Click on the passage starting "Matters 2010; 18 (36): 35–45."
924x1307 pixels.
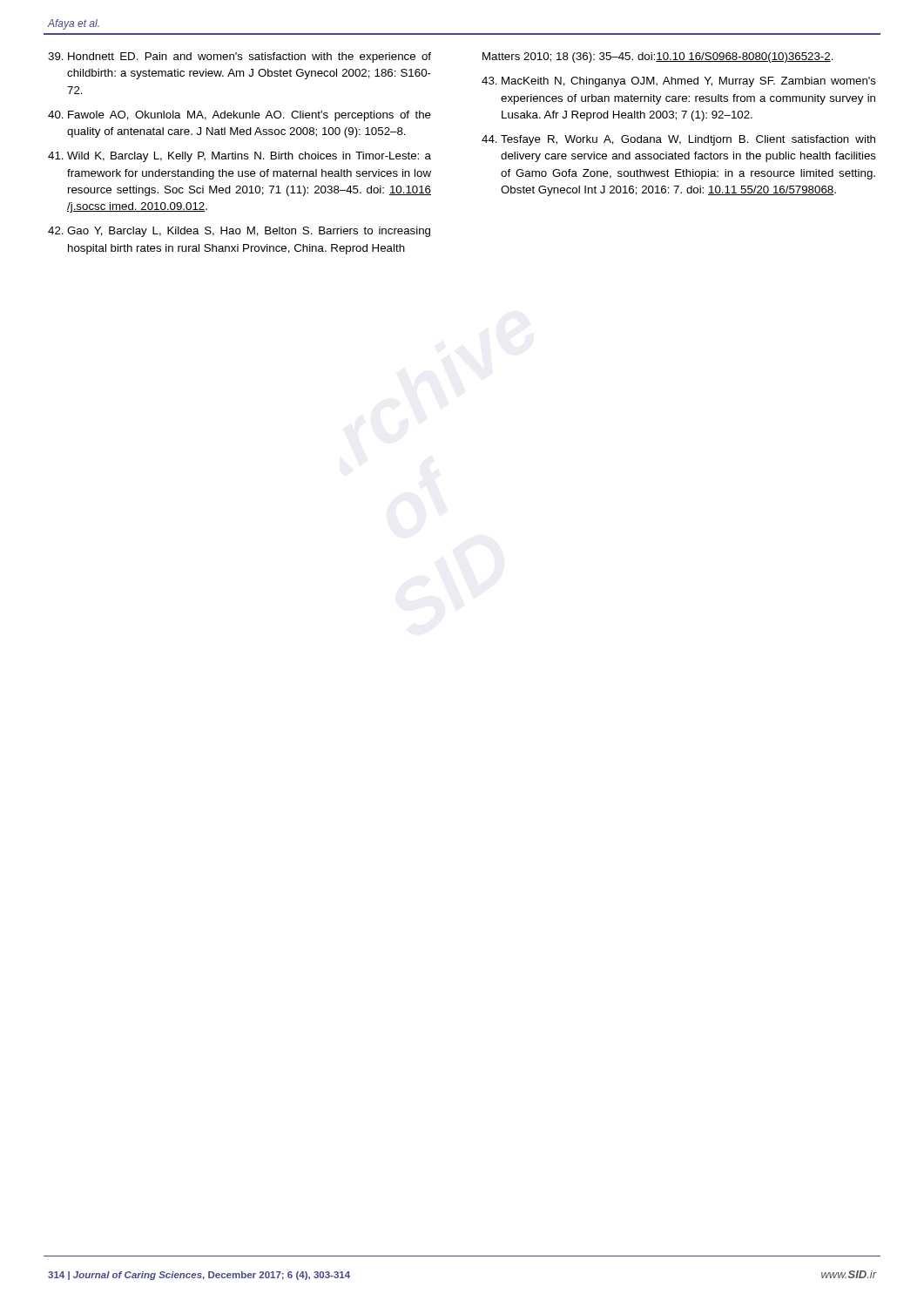pos(679,56)
